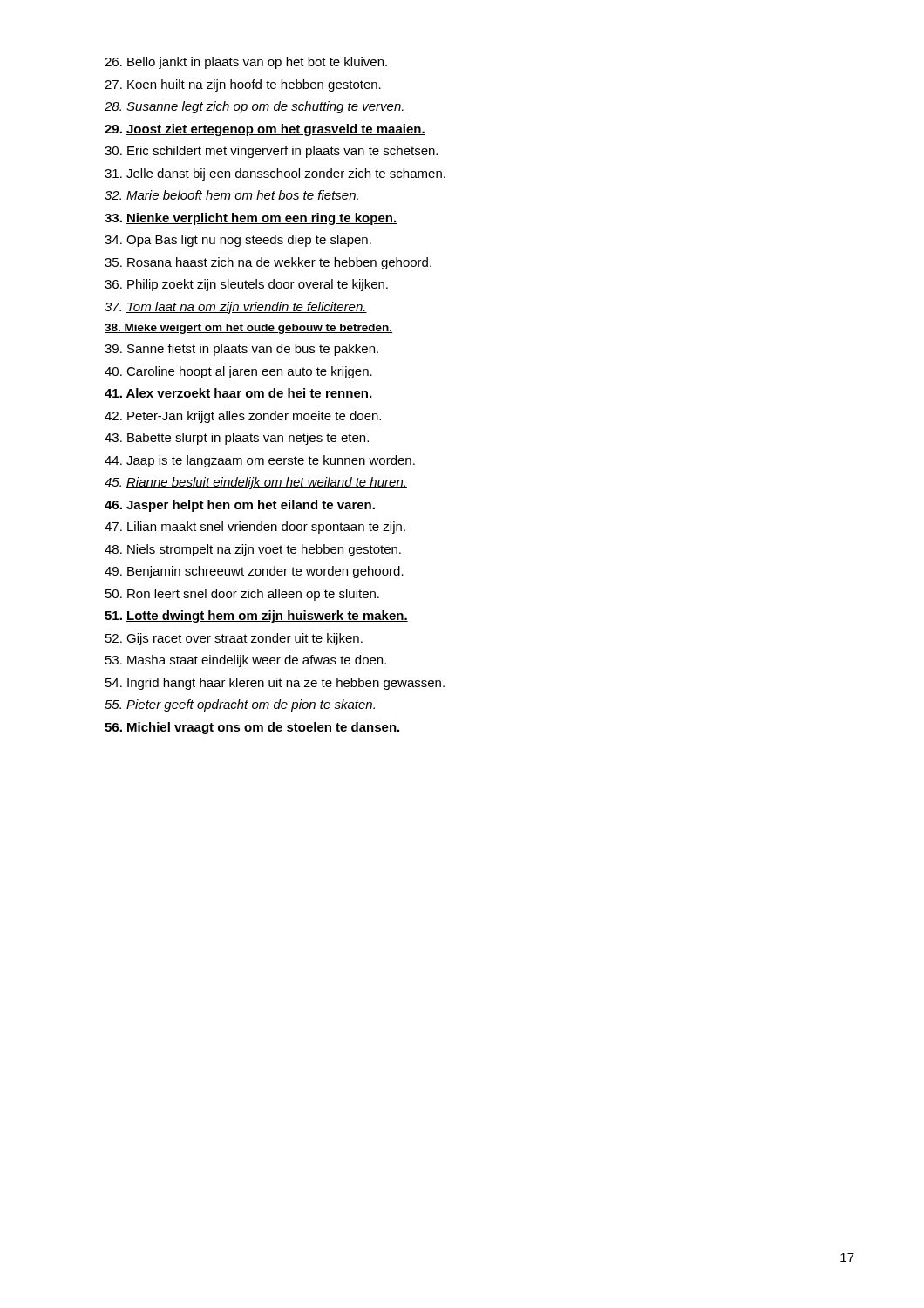Find the list item with the text "27. Koen huilt"

[x=243, y=84]
